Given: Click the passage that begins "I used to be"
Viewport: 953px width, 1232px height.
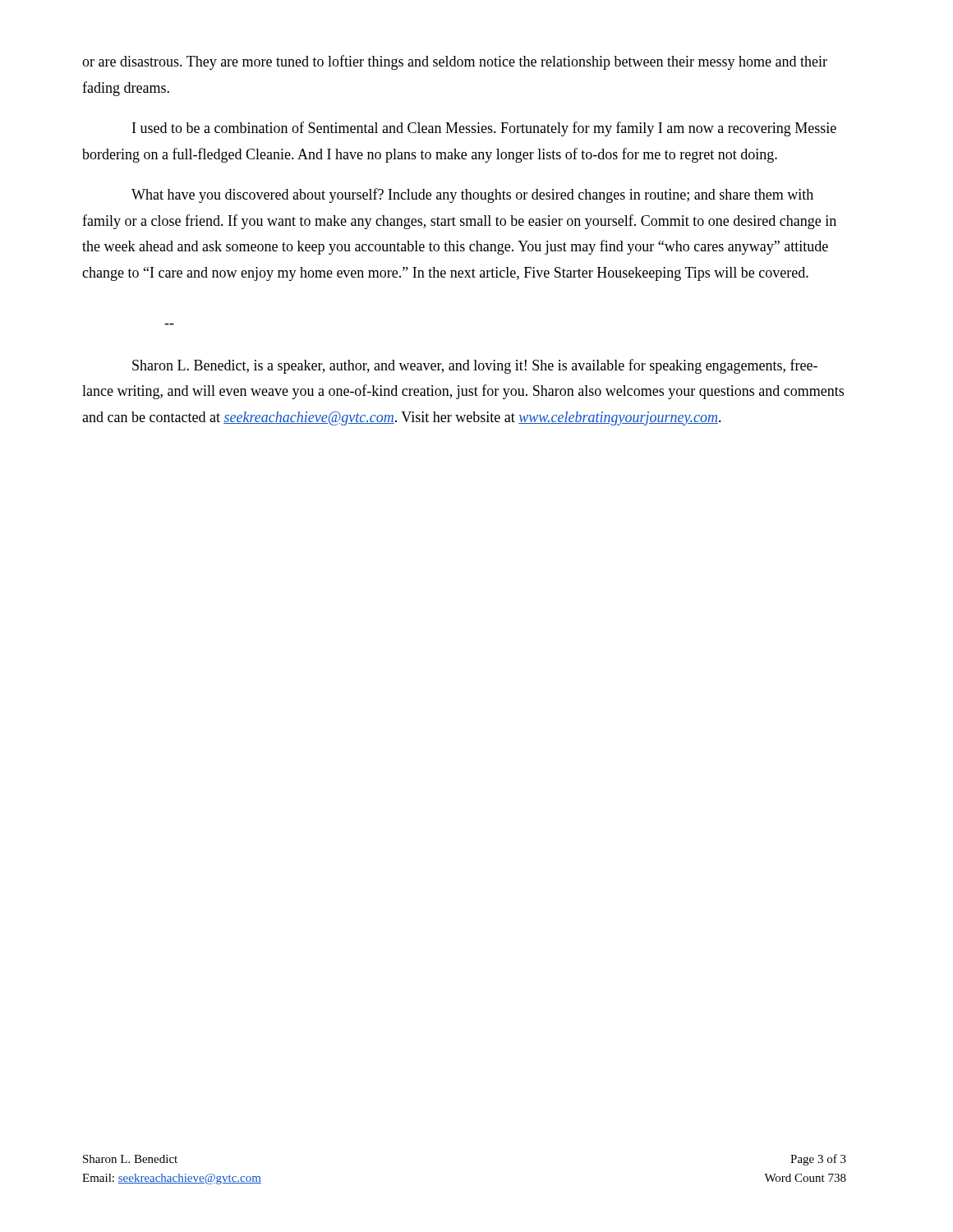Looking at the screenshot, I should pyautogui.click(x=459, y=141).
